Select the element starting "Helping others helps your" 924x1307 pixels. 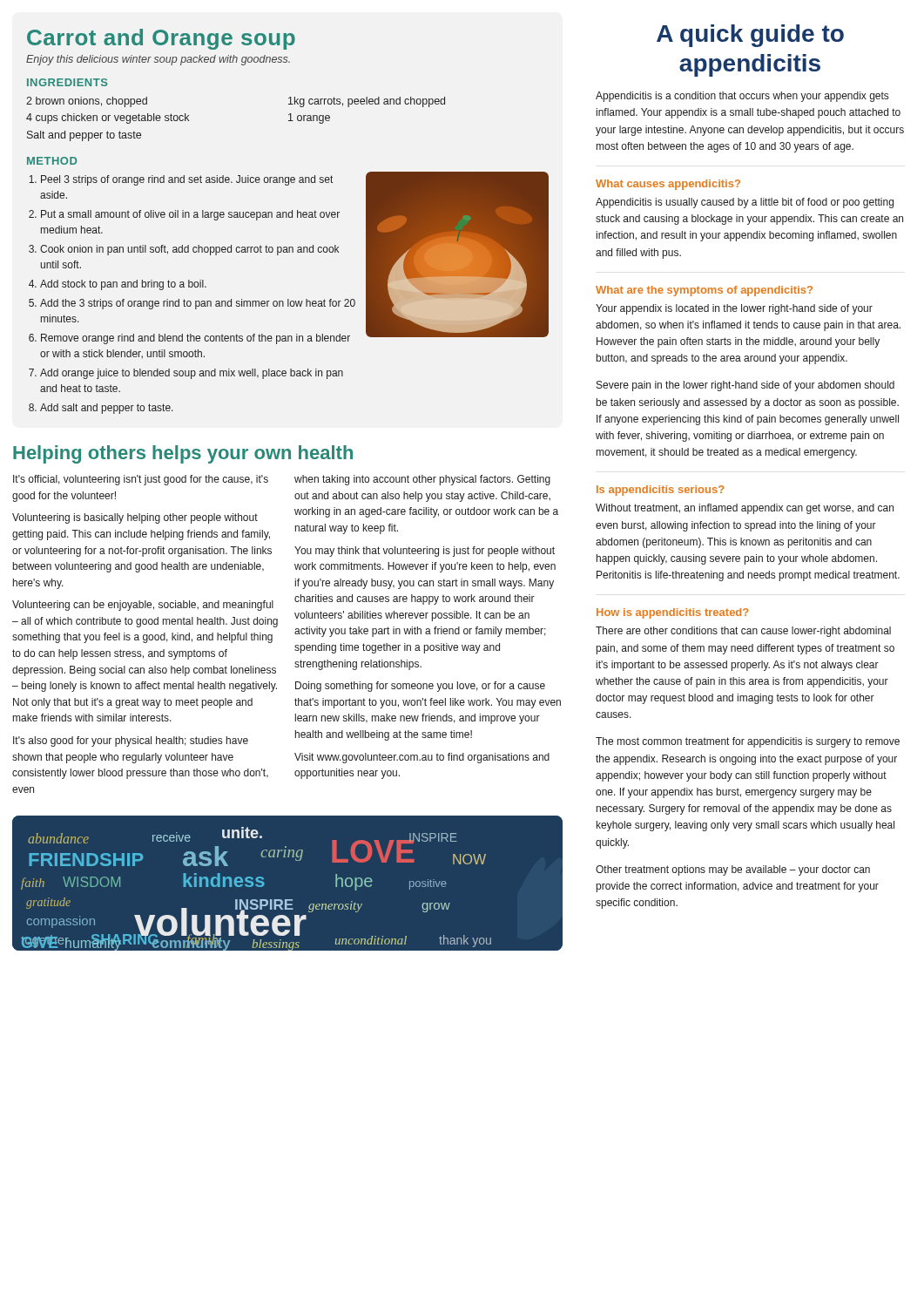[183, 453]
